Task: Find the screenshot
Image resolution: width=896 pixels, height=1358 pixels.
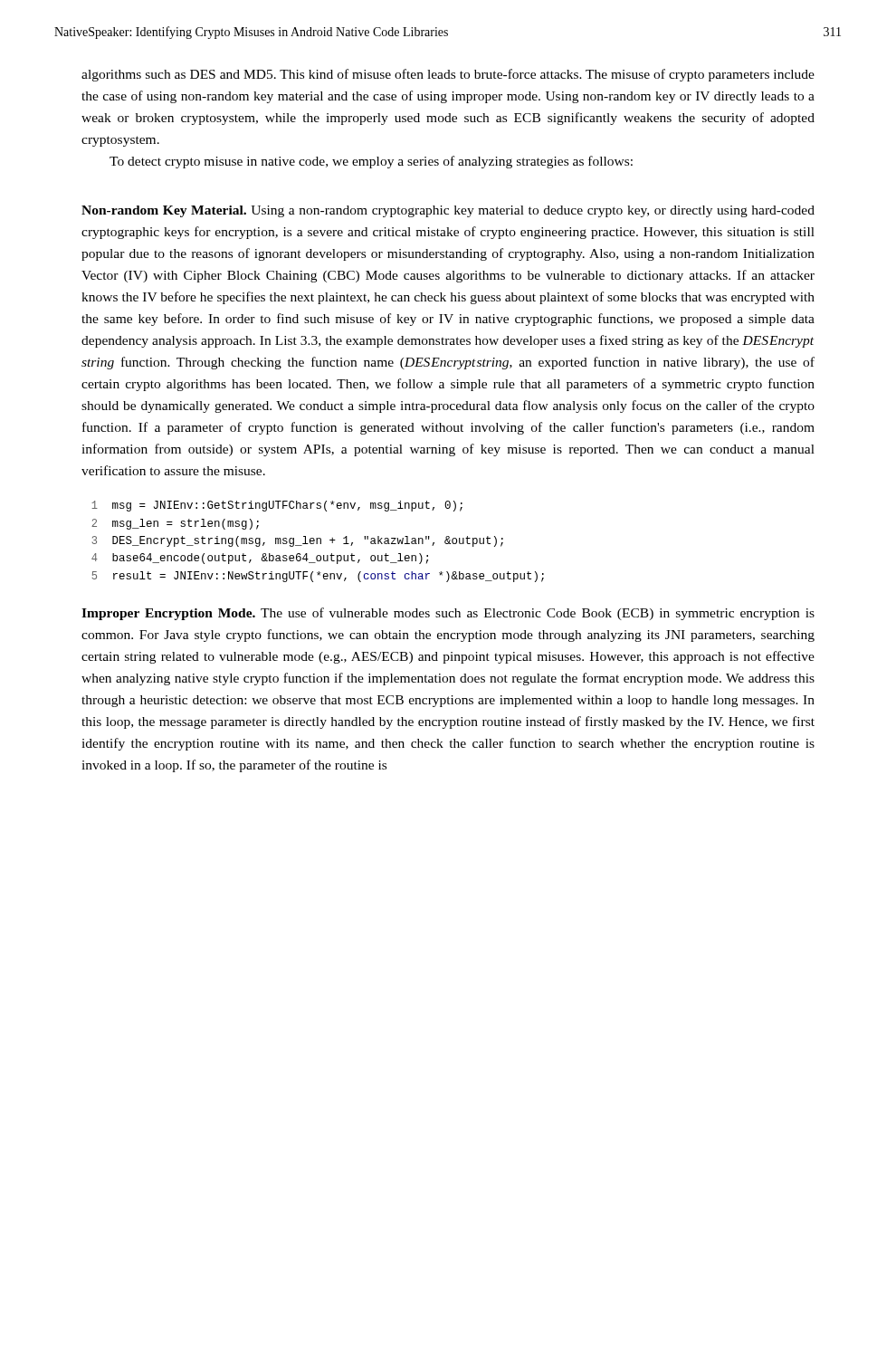Action: click(x=448, y=542)
